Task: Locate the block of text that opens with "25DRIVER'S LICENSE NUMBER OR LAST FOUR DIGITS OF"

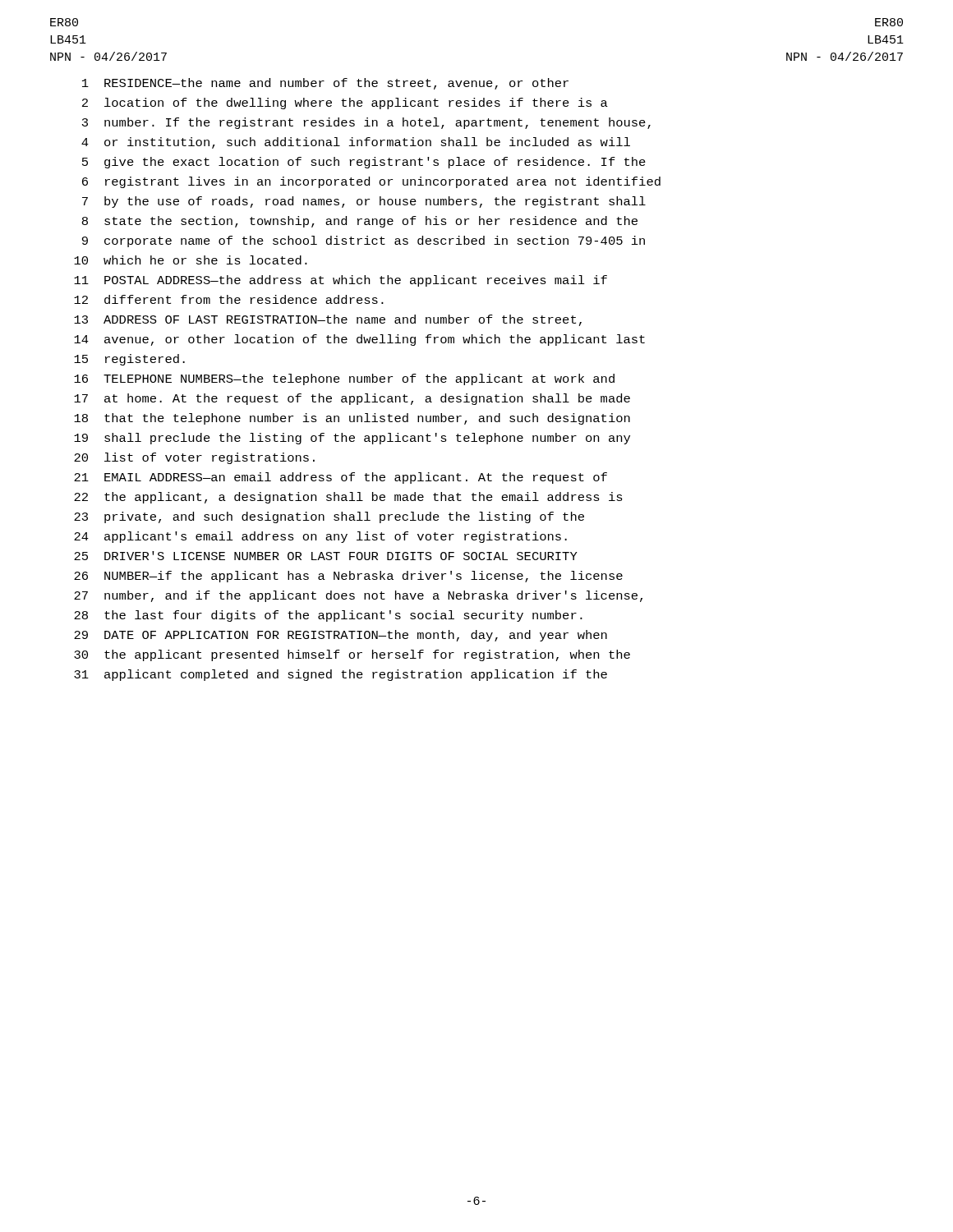Action: (x=476, y=587)
